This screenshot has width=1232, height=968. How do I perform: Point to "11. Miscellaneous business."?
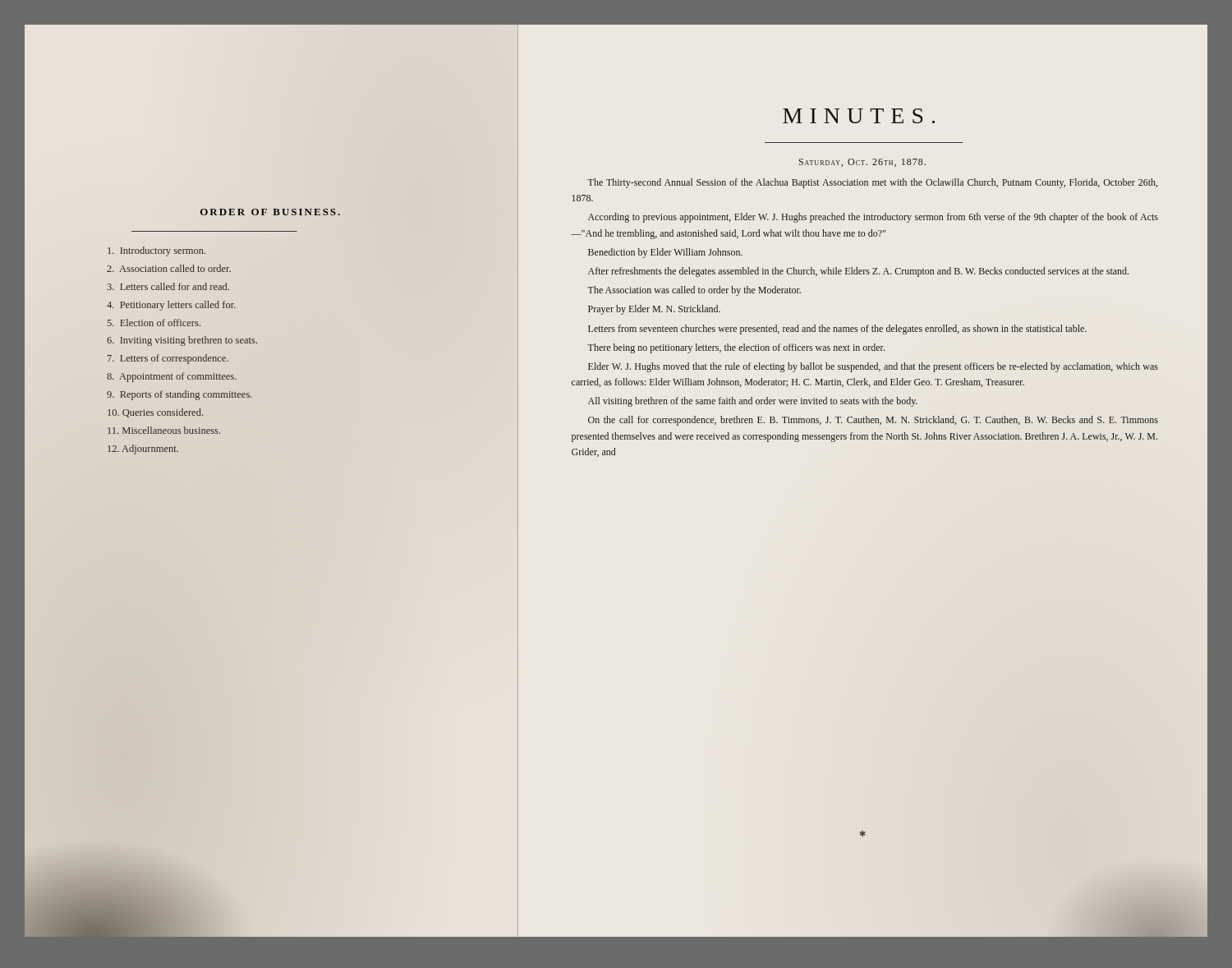(x=164, y=430)
